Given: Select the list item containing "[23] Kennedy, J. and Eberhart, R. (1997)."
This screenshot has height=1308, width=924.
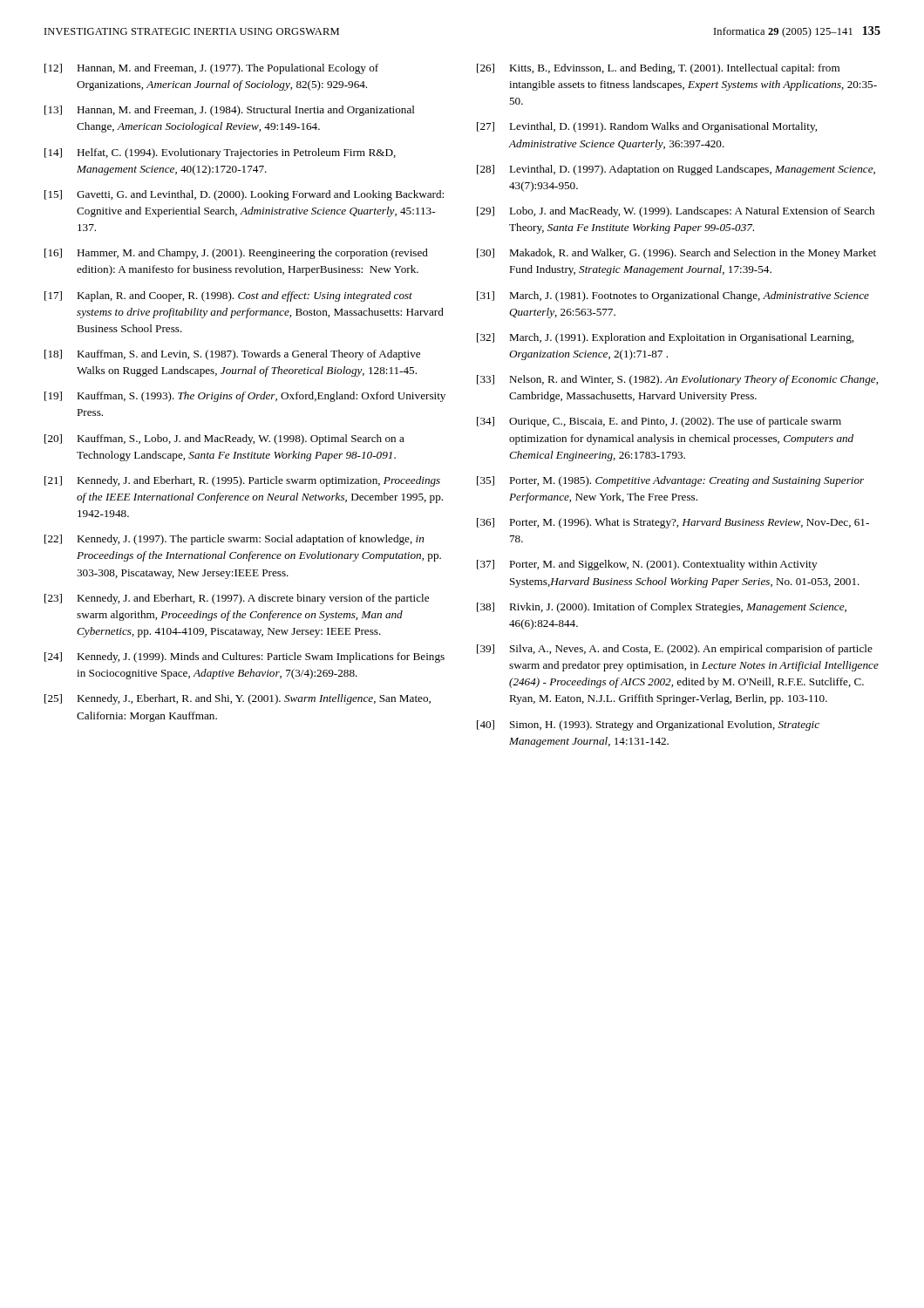Looking at the screenshot, I should [x=246, y=614].
